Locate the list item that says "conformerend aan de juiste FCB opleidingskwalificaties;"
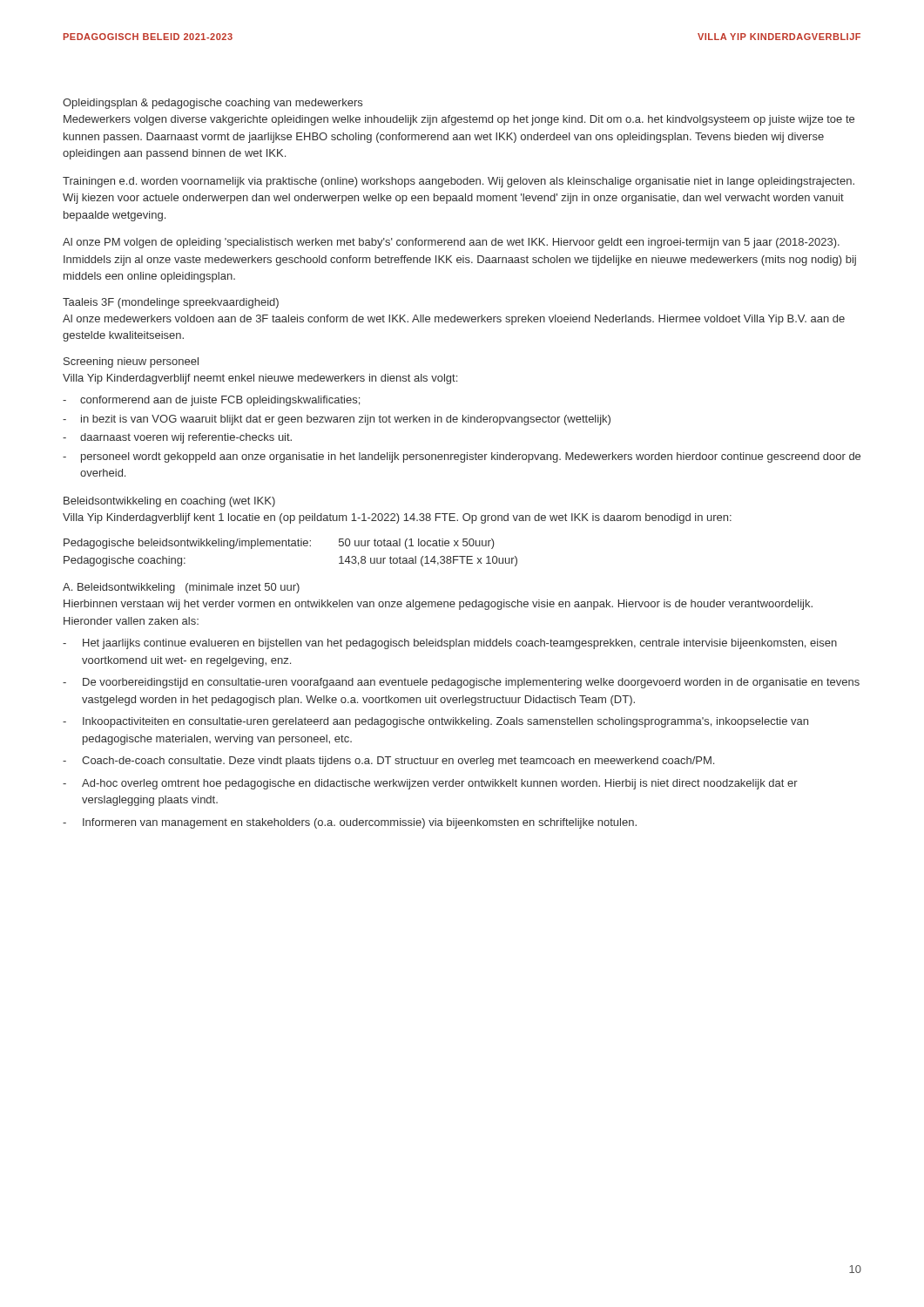 (212, 400)
